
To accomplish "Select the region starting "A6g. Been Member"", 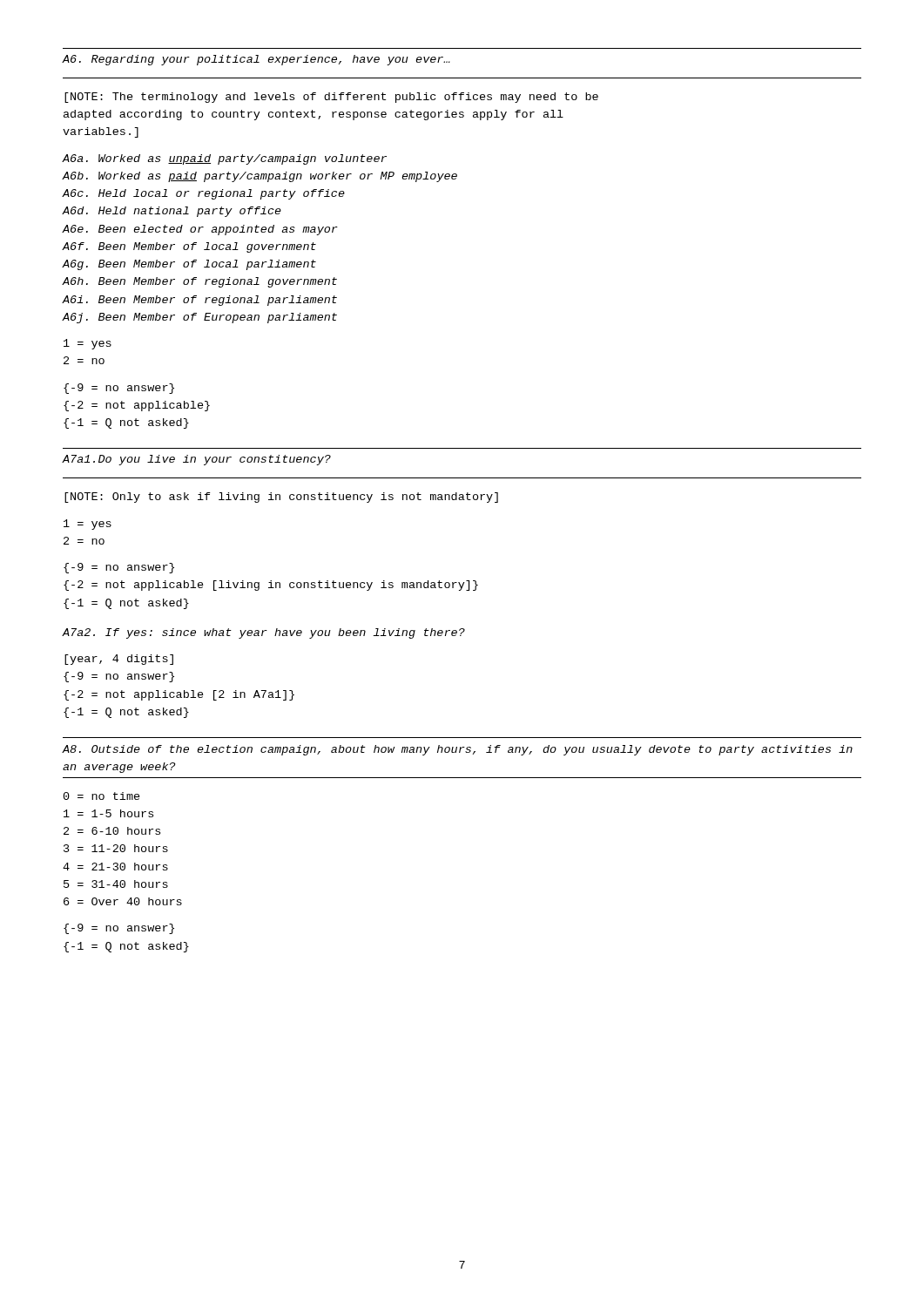I will coord(190,265).
